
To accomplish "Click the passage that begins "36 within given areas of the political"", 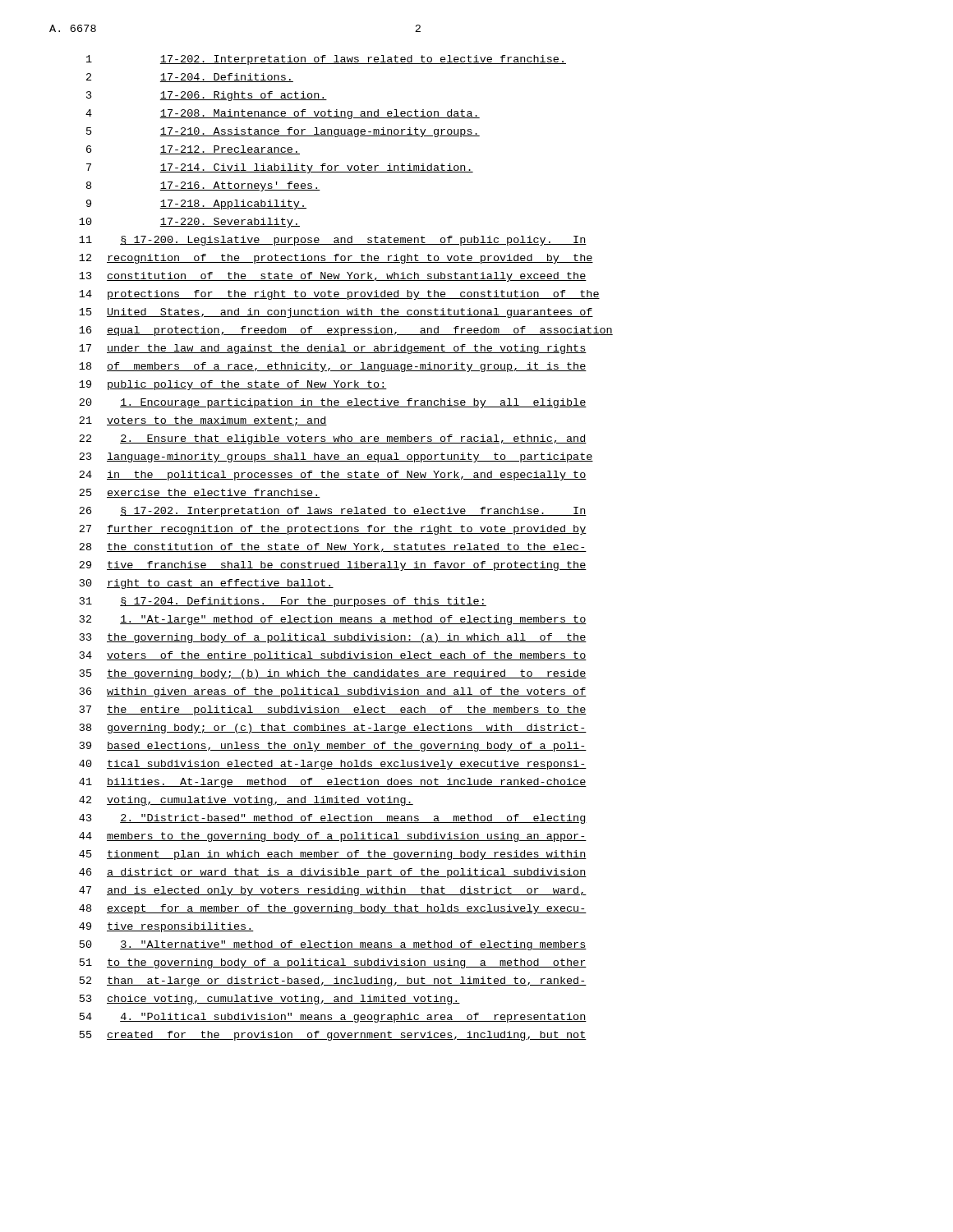I will (318, 692).
